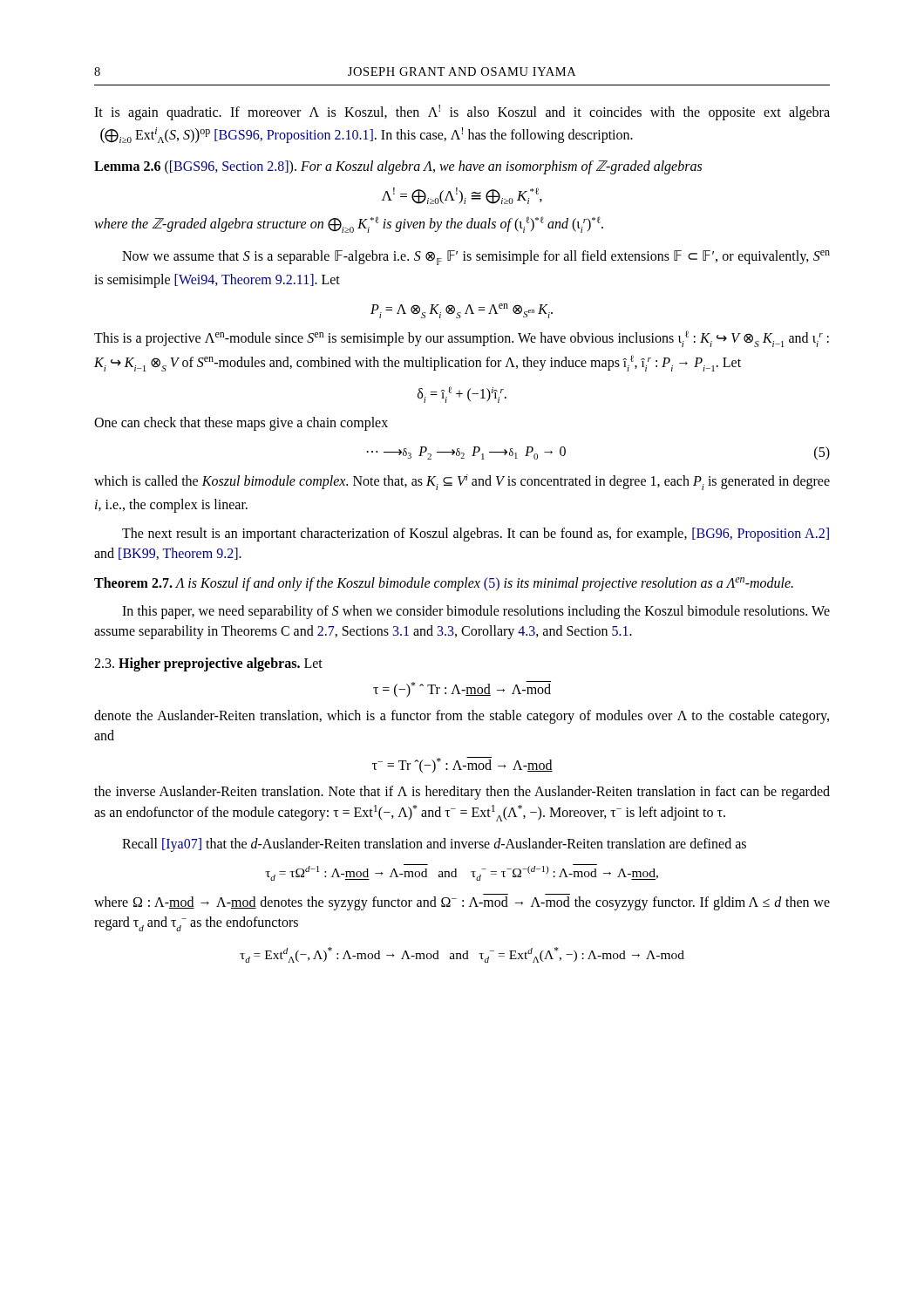Select the formula containing "Pi = Λ"
Image resolution: width=924 pixels, height=1308 pixels.
[462, 309]
